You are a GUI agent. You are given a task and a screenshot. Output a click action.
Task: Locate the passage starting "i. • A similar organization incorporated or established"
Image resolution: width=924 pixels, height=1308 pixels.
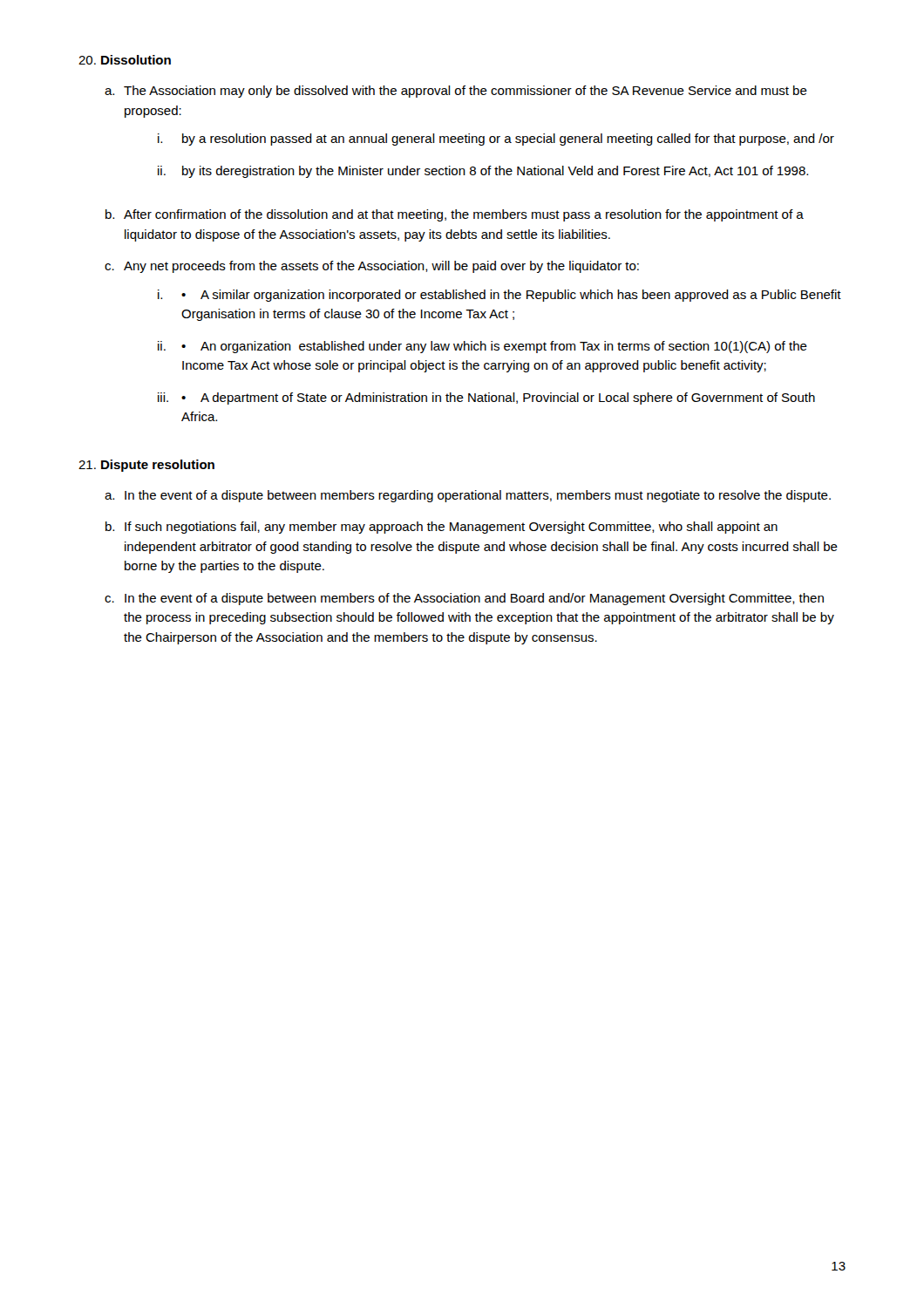pos(501,304)
